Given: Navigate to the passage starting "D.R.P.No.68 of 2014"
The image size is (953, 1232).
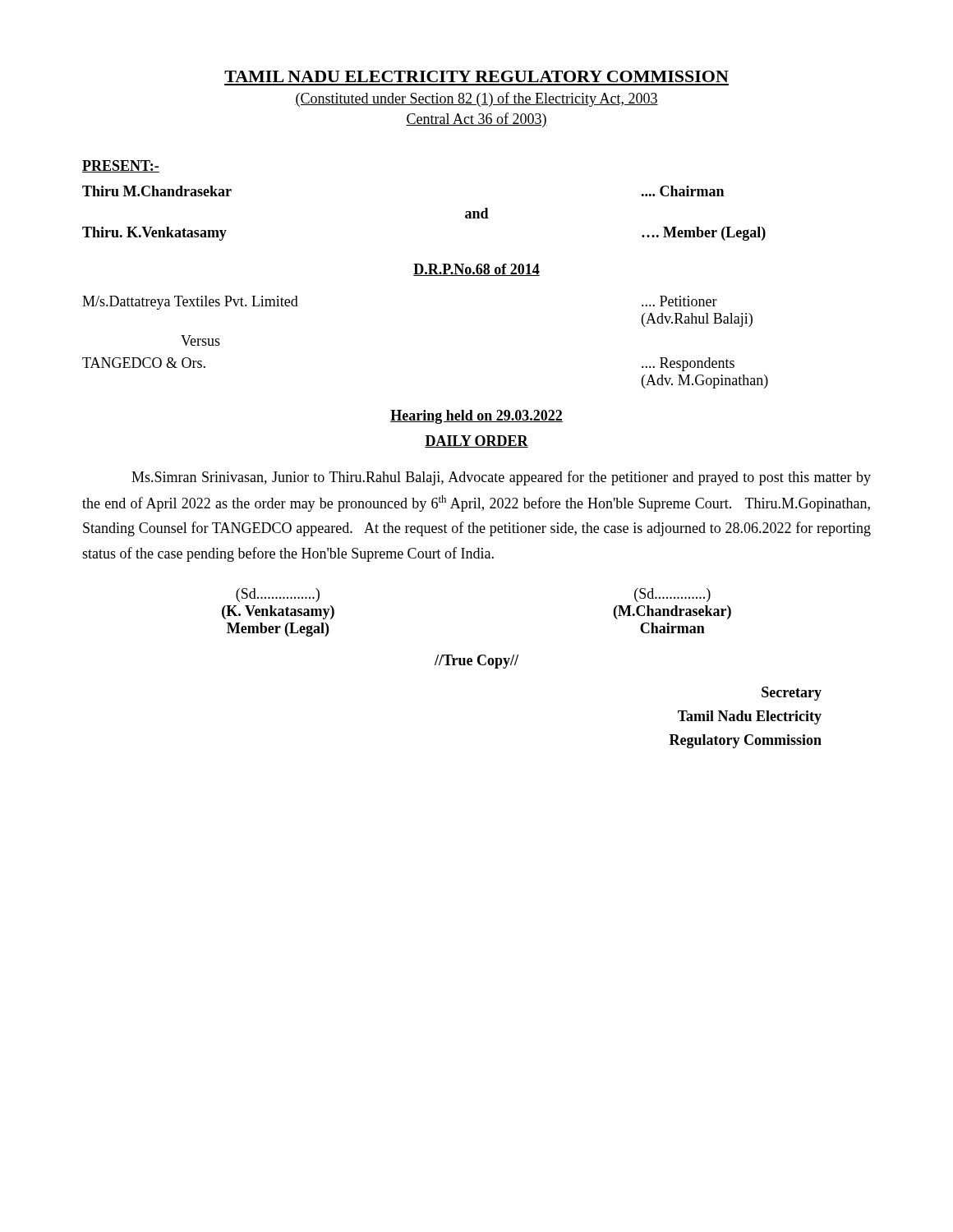Looking at the screenshot, I should click(x=476, y=269).
